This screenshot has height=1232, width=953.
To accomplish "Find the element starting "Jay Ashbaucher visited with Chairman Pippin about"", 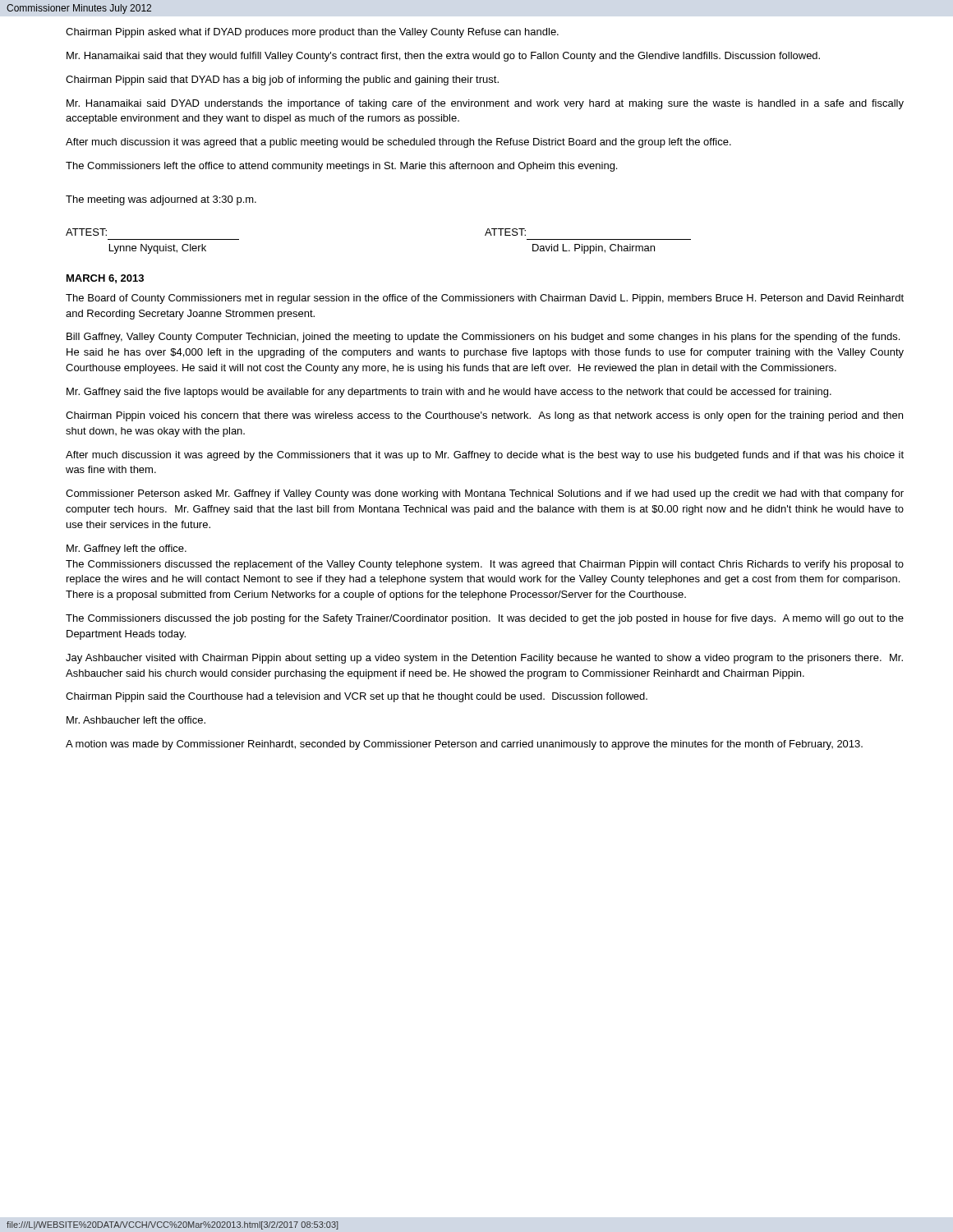I will click(485, 665).
